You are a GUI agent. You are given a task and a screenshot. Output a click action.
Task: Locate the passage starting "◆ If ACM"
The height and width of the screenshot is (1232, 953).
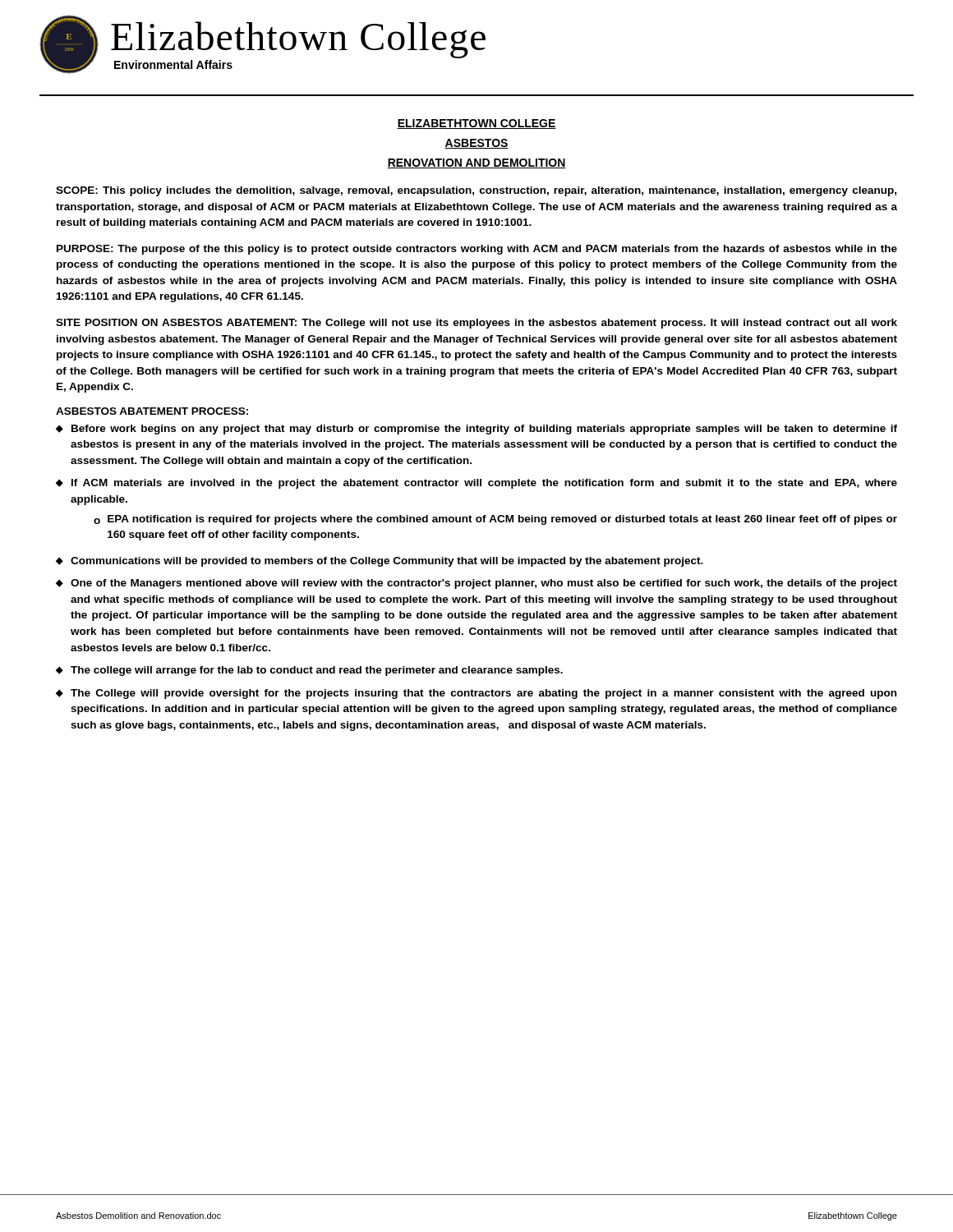point(476,510)
